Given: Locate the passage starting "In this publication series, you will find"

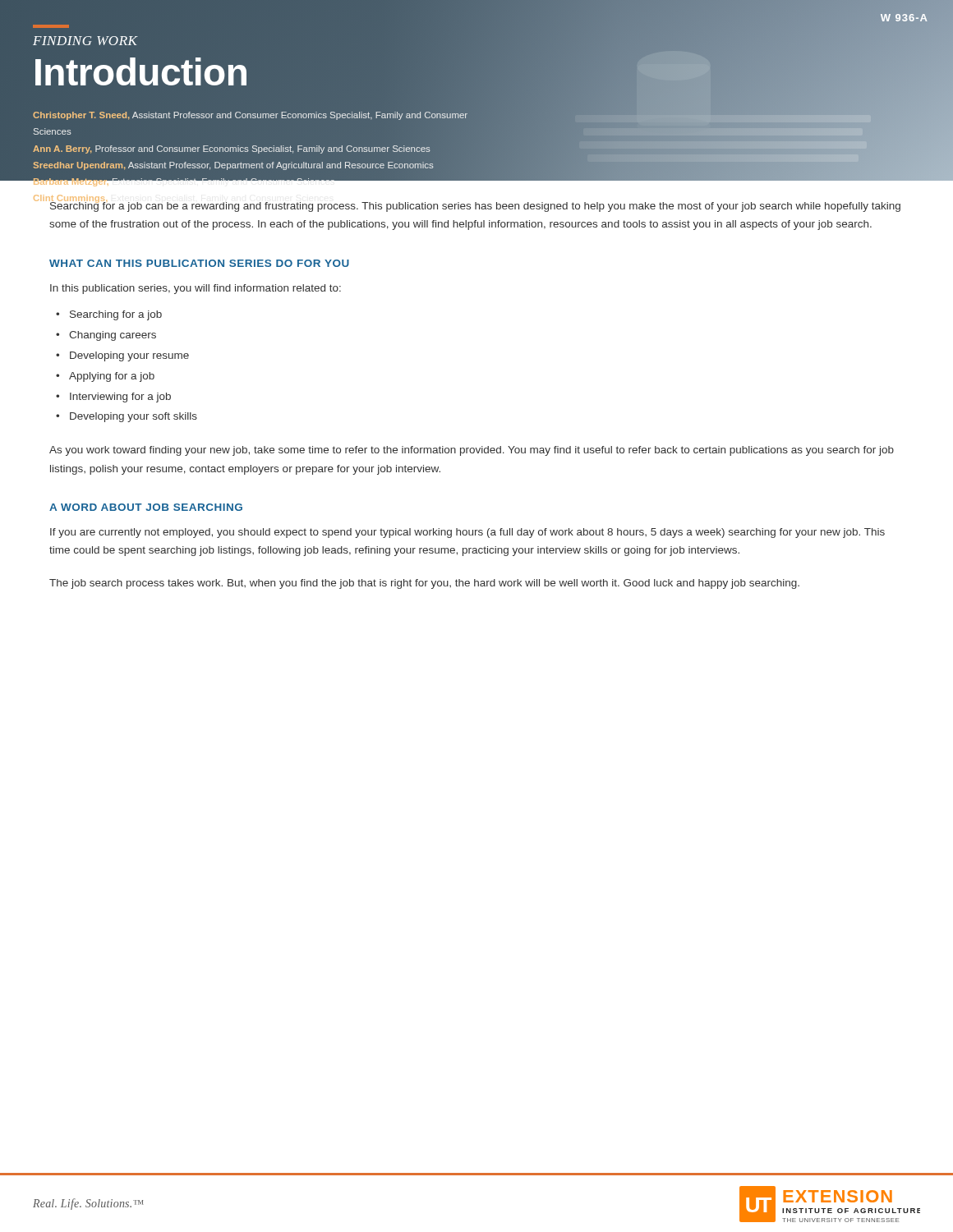Looking at the screenshot, I should point(195,288).
